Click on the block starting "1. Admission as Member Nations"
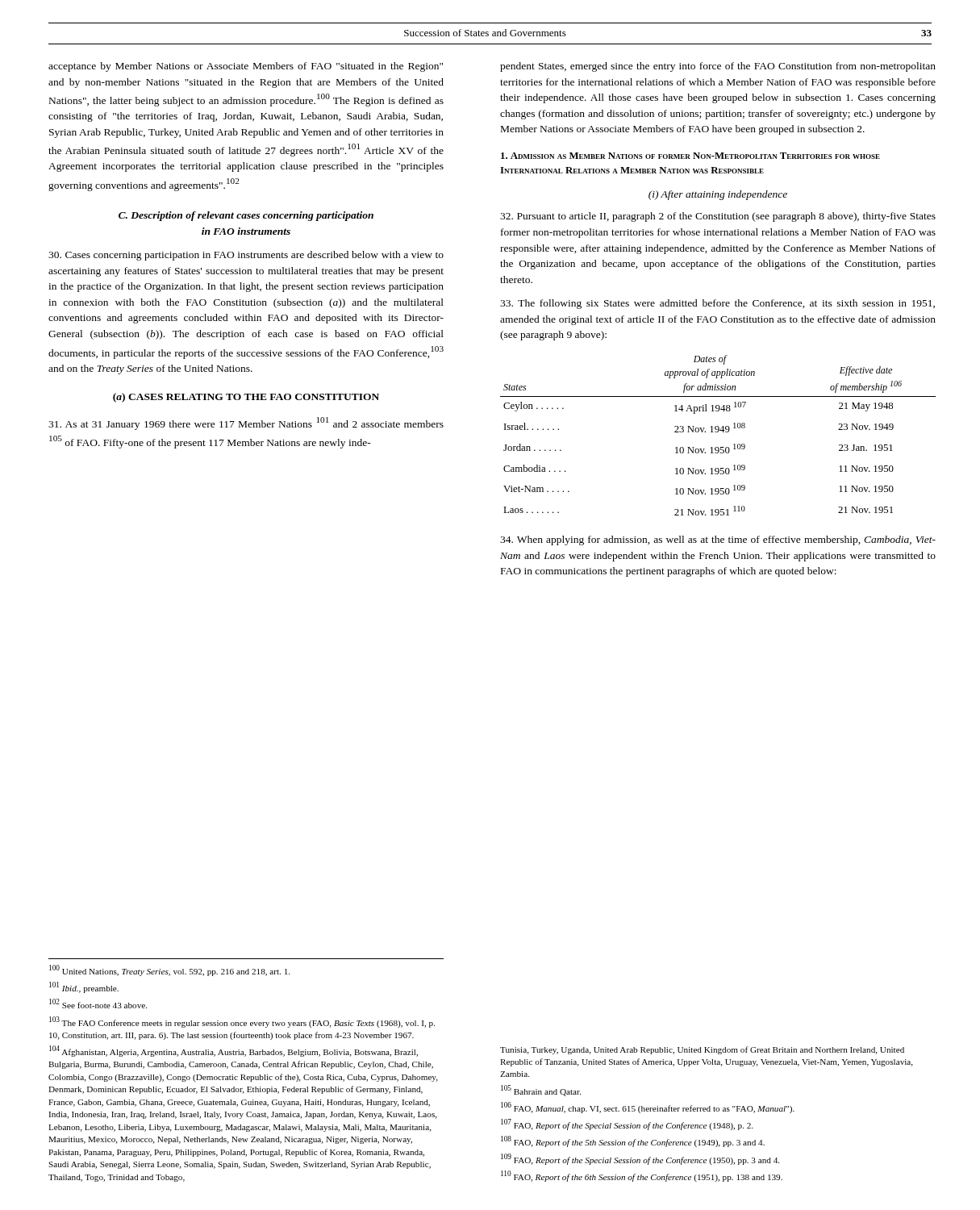980x1210 pixels. click(x=690, y=163)
